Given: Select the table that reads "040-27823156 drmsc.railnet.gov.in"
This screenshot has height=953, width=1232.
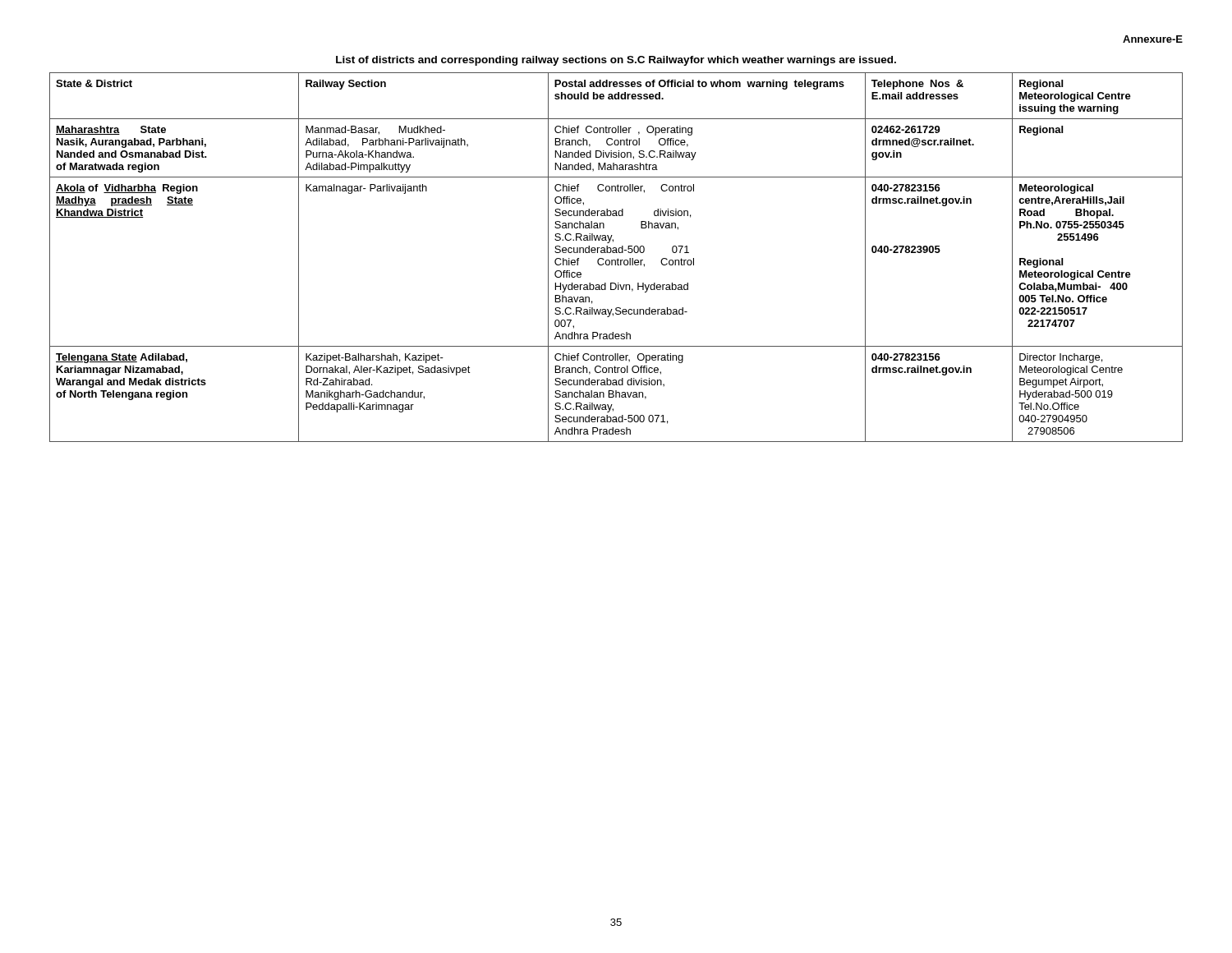Looking at the screenshot, I should click(616, 257).
